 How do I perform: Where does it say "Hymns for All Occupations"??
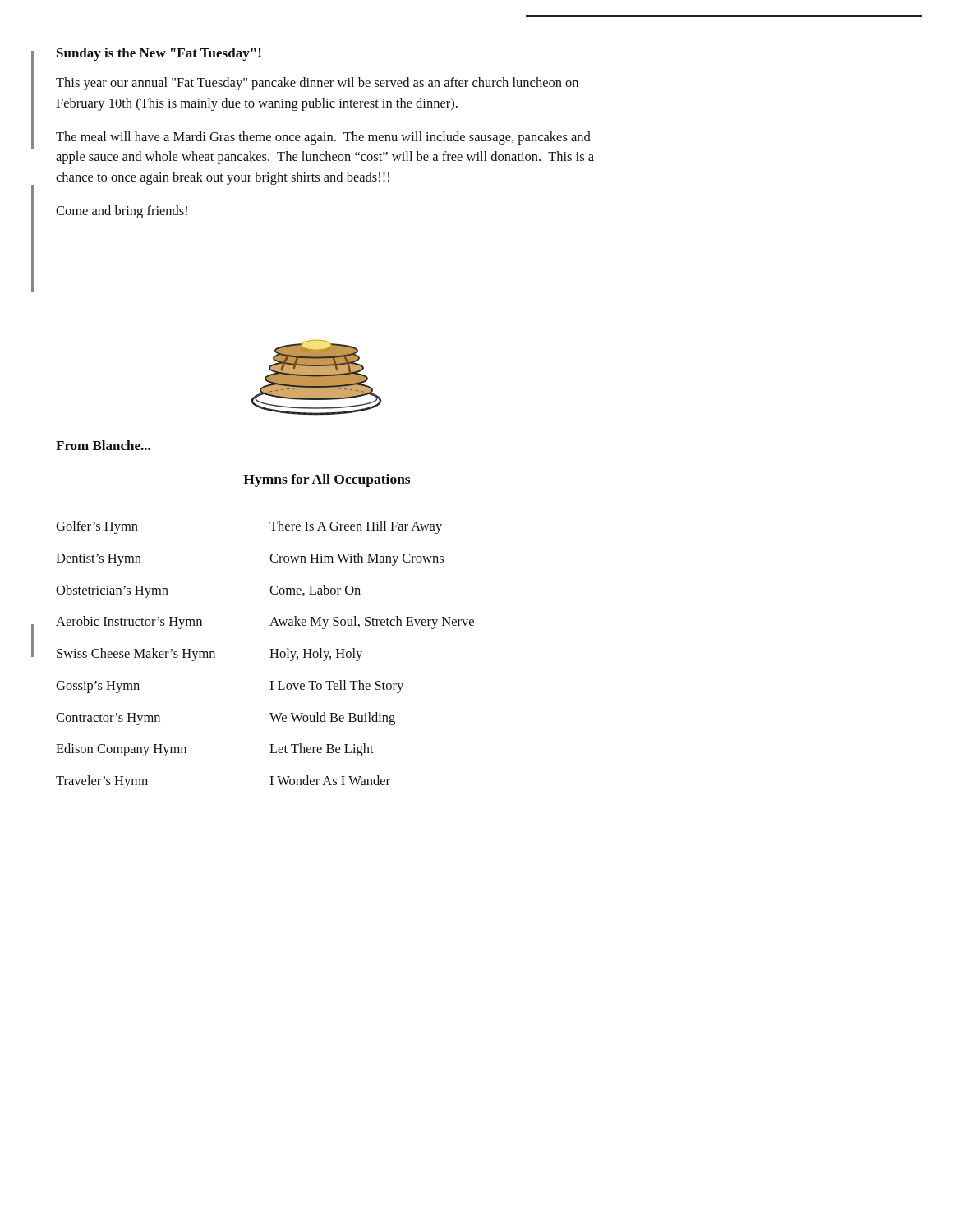pyautogui.click(x=327, y=479)
